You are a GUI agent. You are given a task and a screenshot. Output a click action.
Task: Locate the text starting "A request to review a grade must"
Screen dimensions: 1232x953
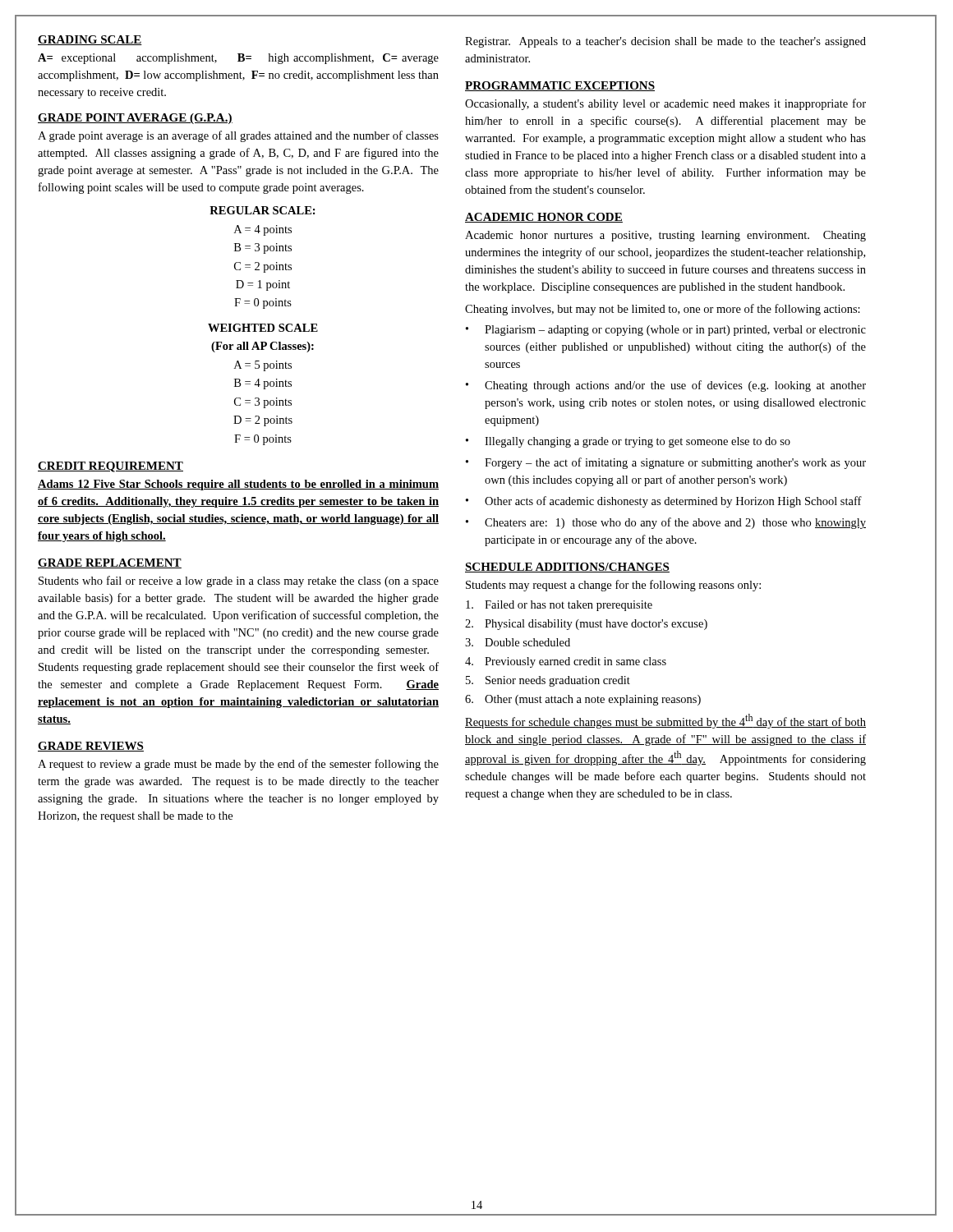[238, 790]
